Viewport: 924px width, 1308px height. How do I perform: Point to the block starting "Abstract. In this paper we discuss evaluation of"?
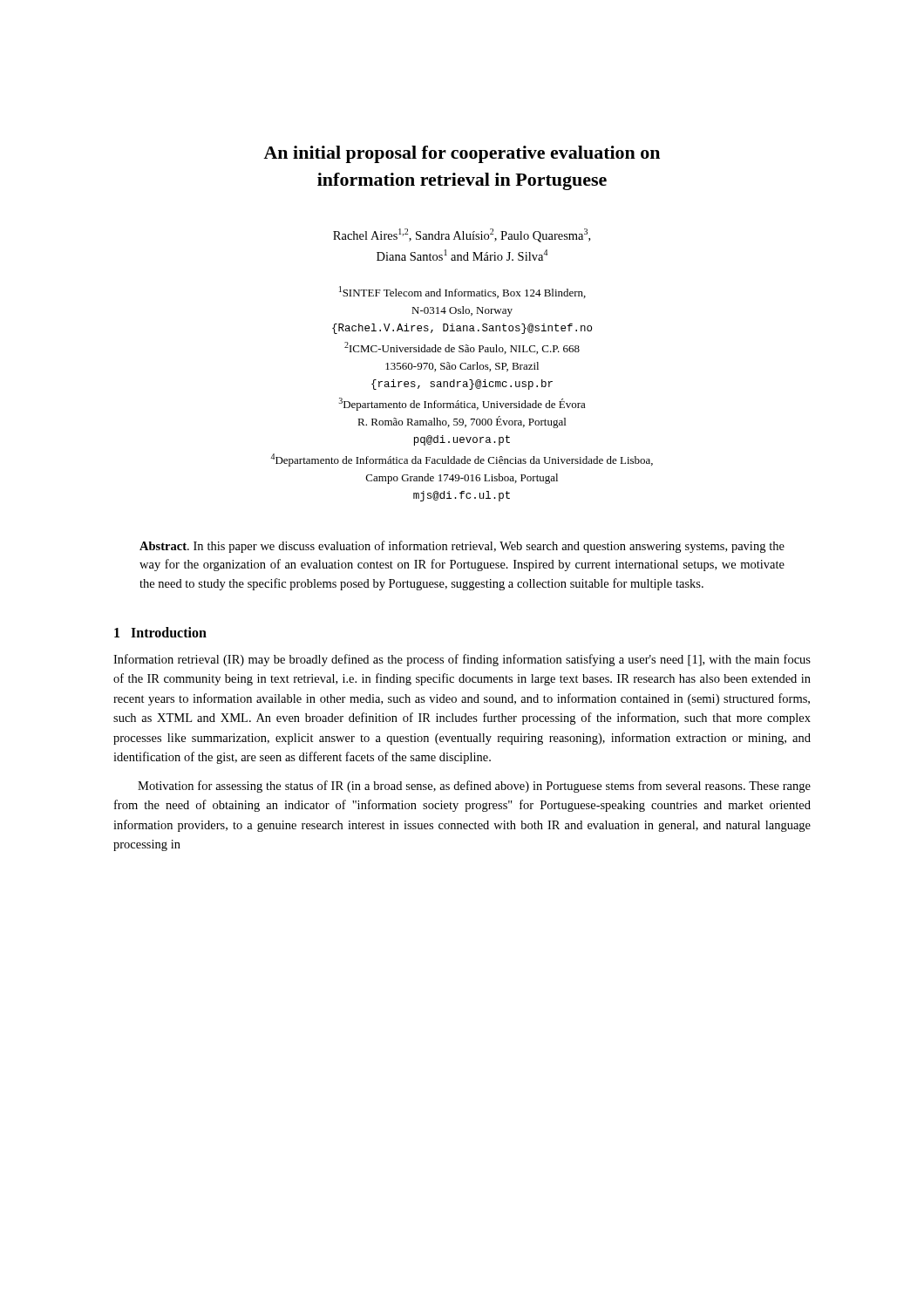coord(462,565)
